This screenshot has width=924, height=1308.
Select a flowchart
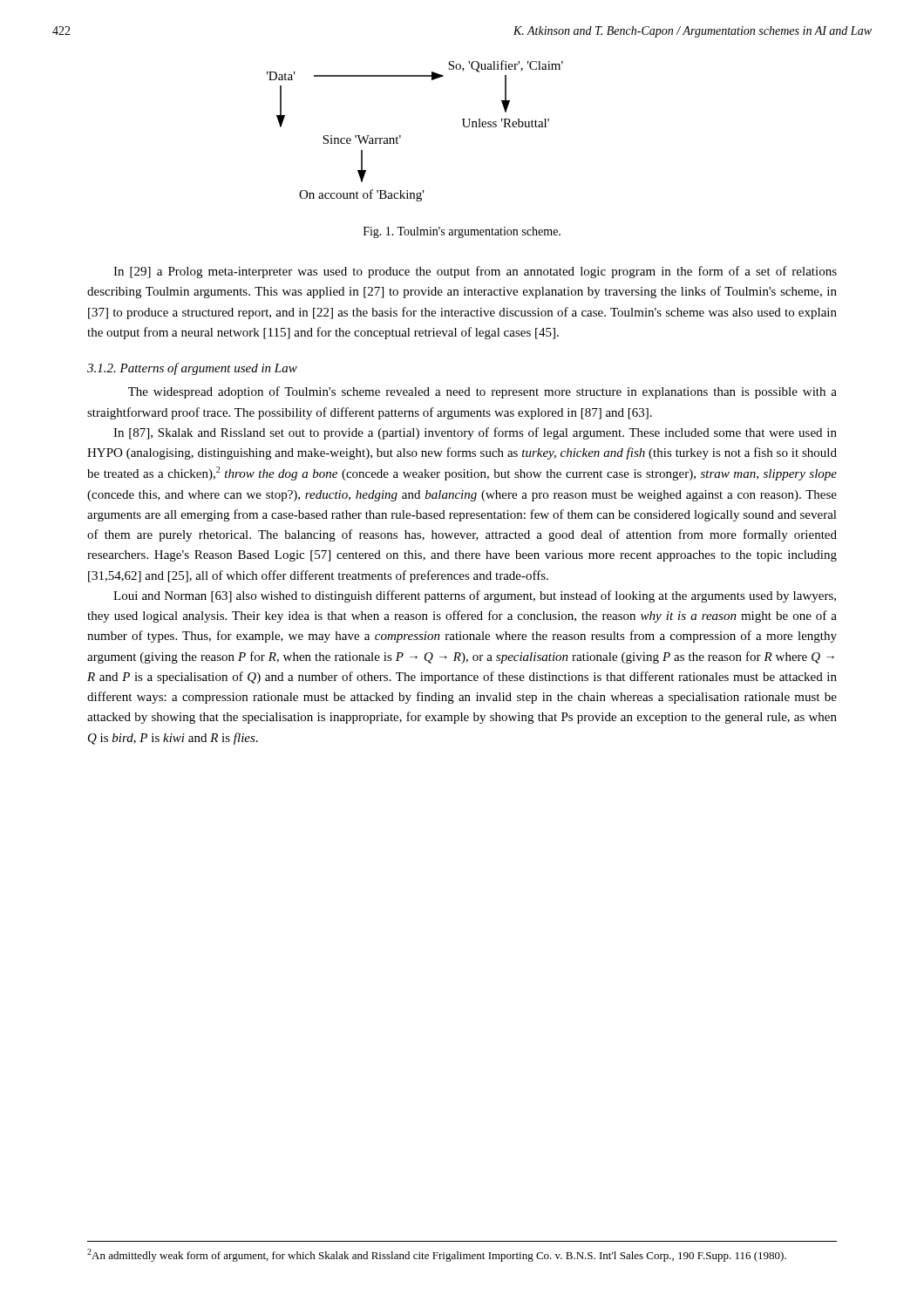pyautogui.click(x=462, y=139)
